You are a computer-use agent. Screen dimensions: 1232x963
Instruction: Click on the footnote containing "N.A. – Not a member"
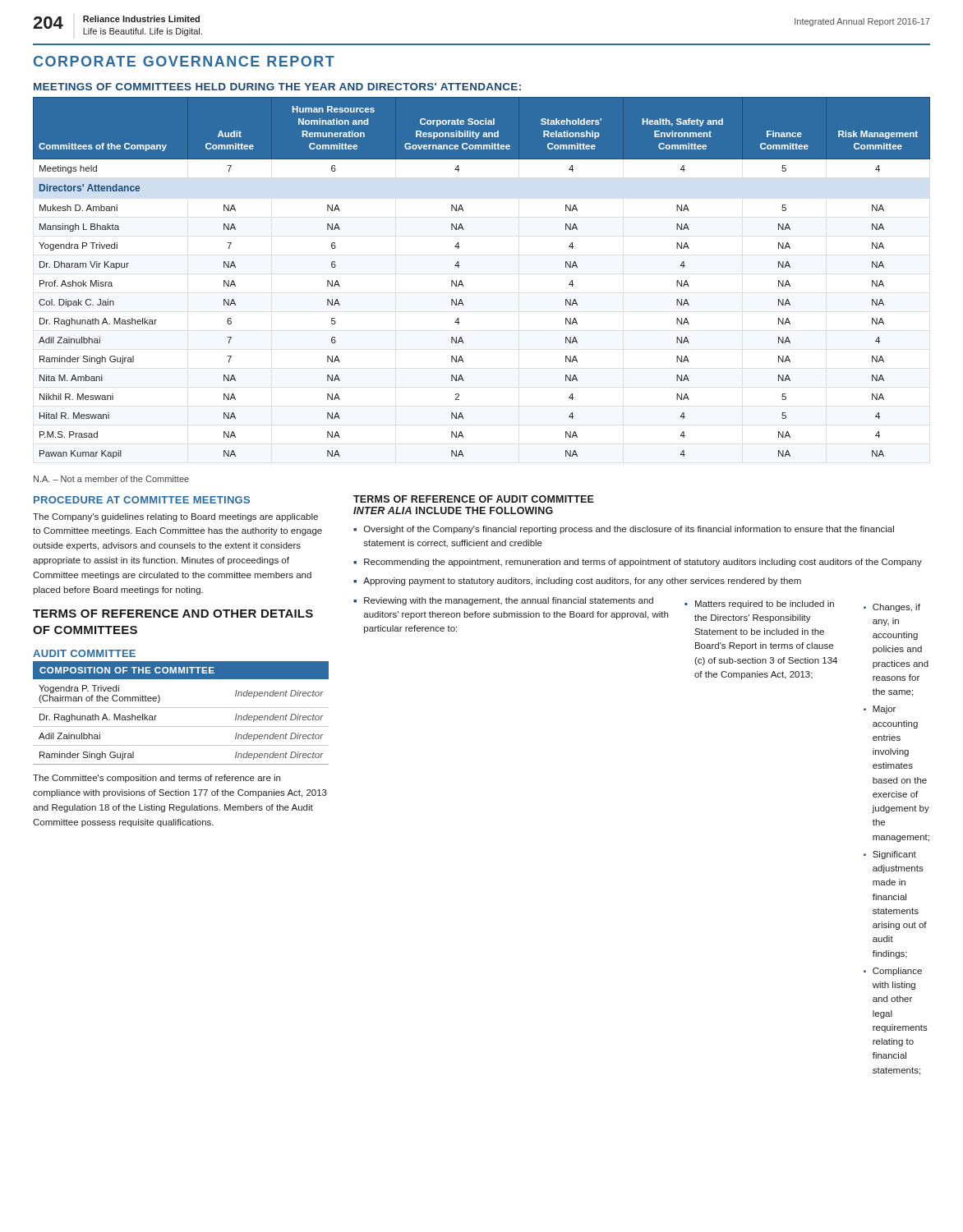tap(111, 479)
